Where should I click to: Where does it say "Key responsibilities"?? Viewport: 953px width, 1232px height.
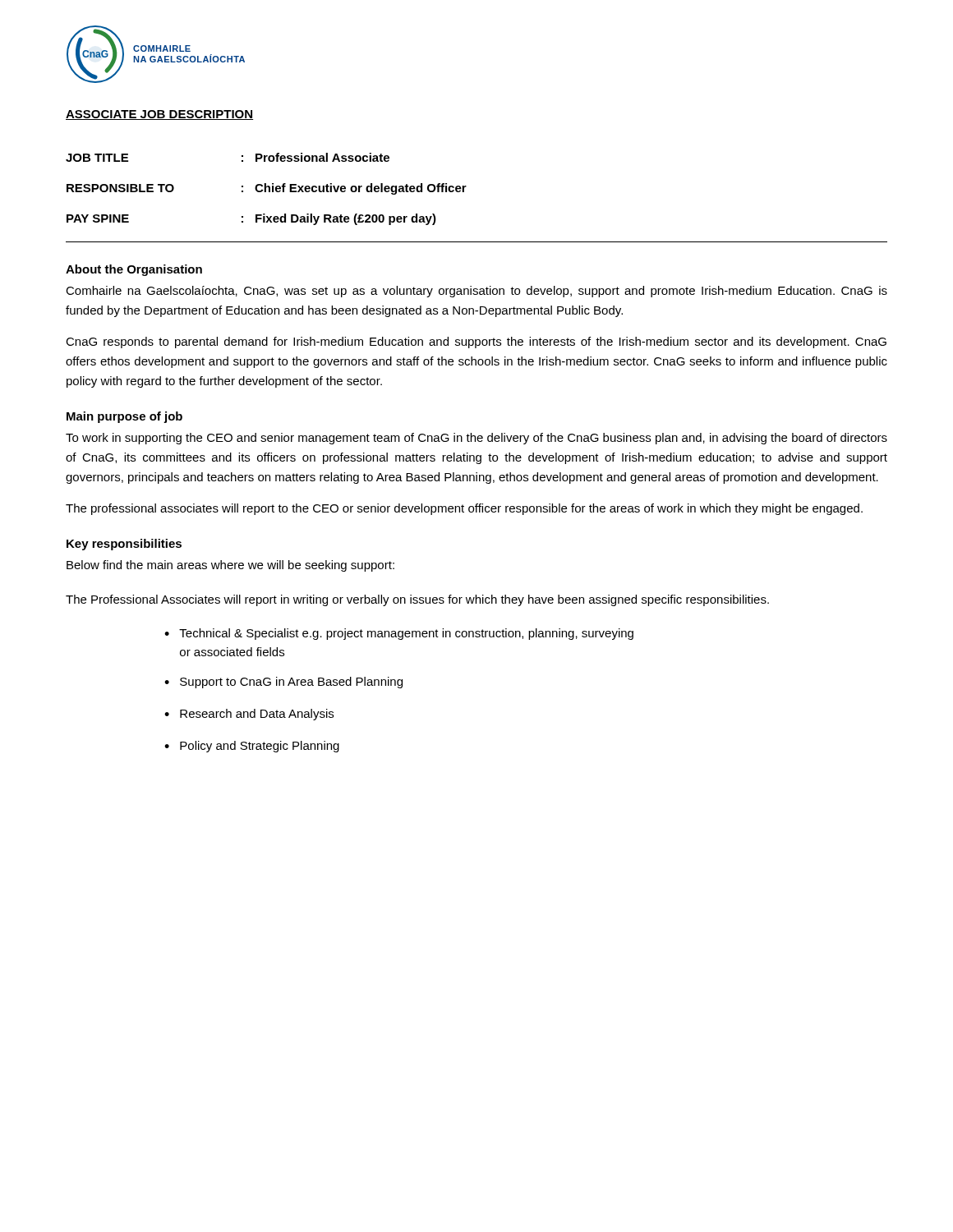pos(124,543)
